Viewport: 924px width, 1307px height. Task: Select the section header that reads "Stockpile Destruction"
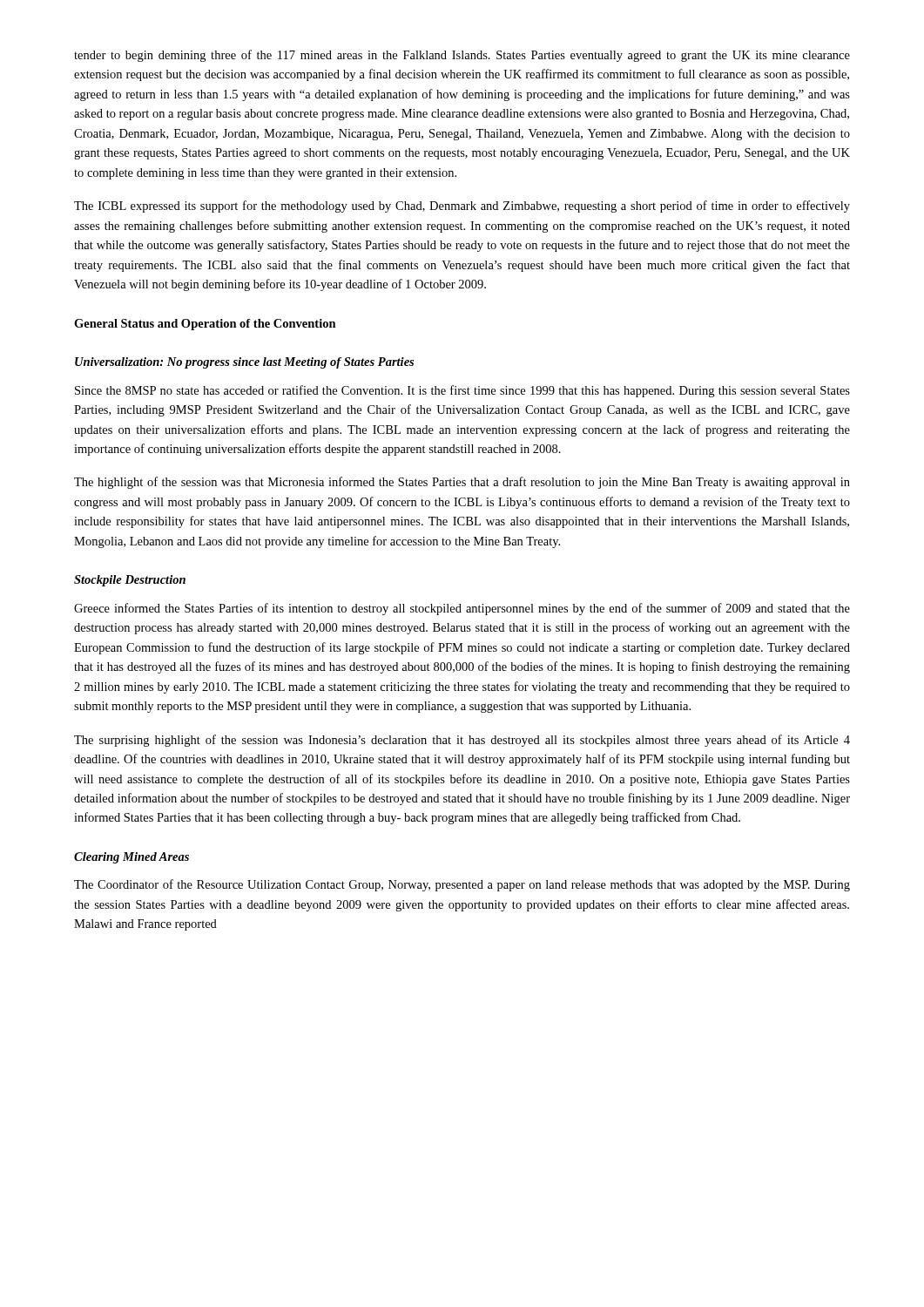130,580
